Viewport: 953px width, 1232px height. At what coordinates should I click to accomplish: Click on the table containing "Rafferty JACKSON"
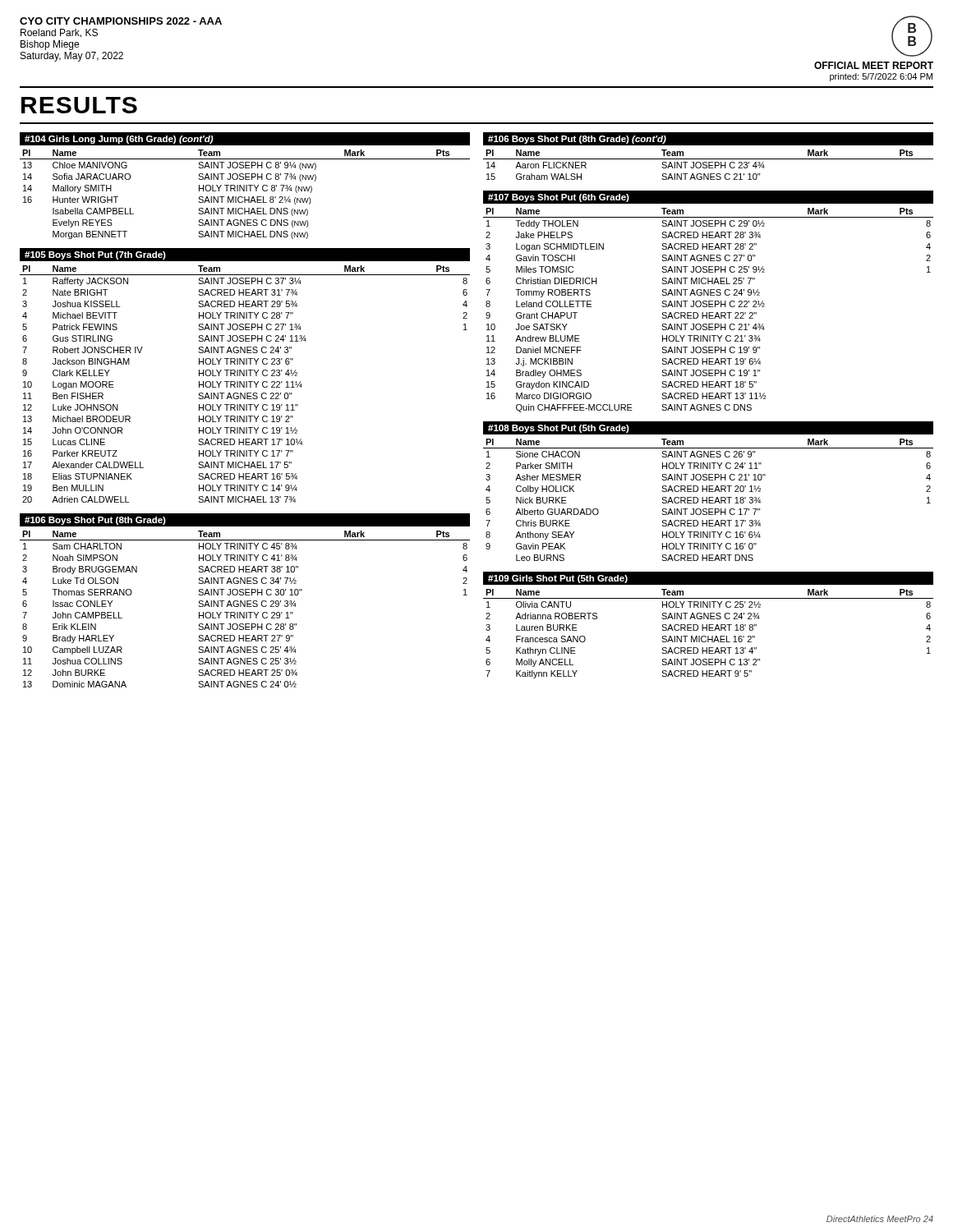point(245,377)
